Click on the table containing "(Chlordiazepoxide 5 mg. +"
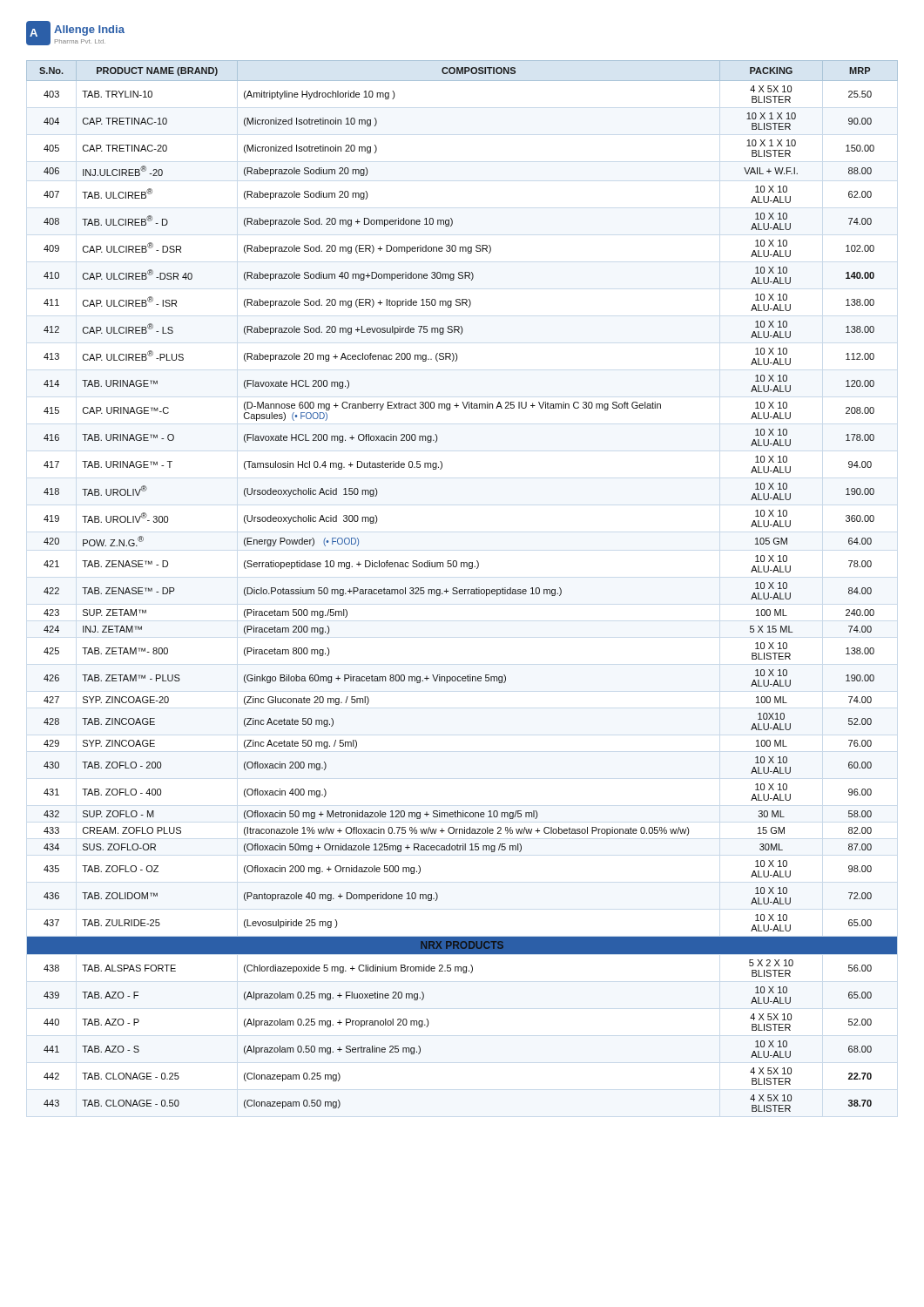This screenshot has width=924, height=1307. pyautogui.click(x=462, y=589)
